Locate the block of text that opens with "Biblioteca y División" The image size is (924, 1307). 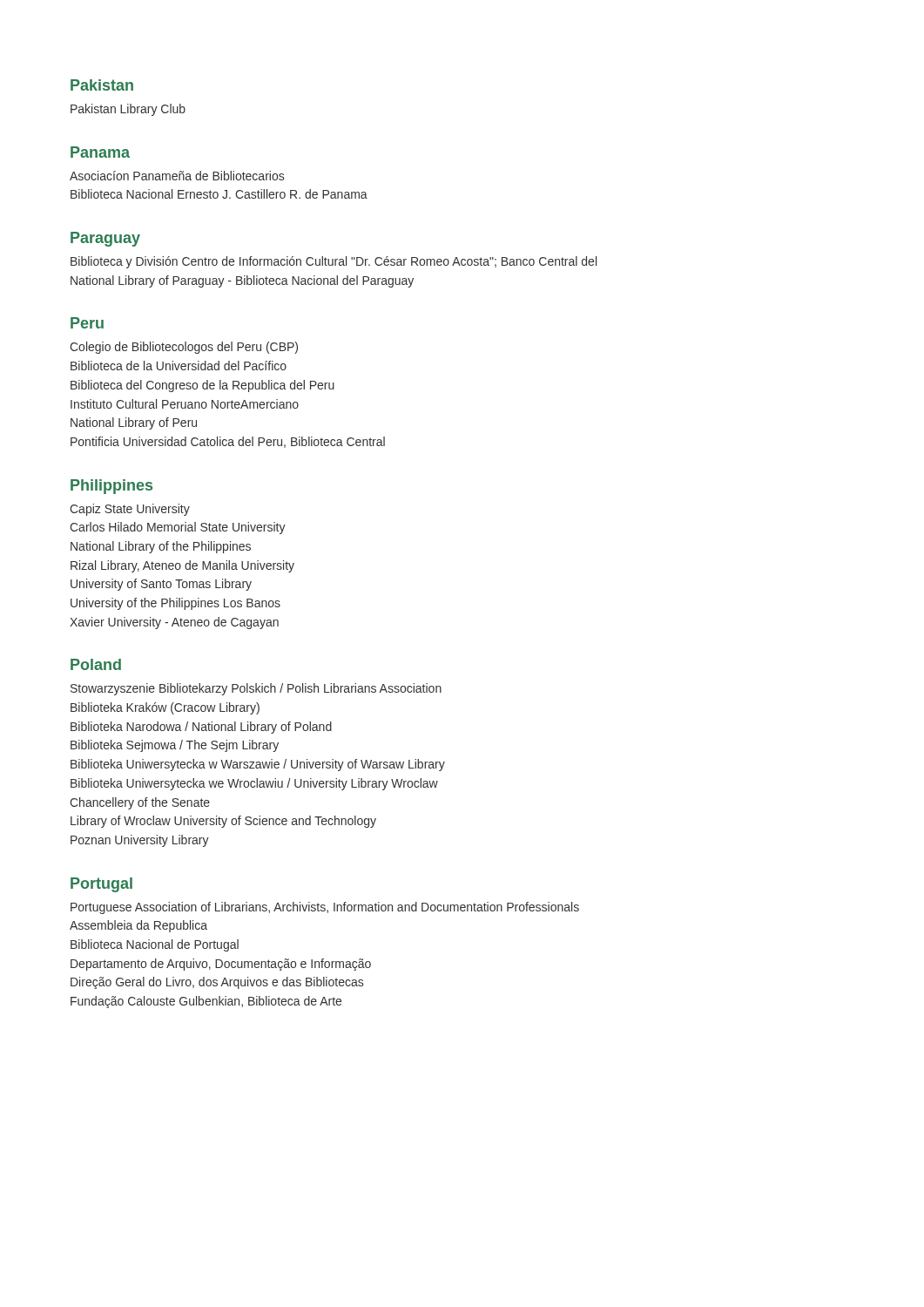click(x=334, y=271)
